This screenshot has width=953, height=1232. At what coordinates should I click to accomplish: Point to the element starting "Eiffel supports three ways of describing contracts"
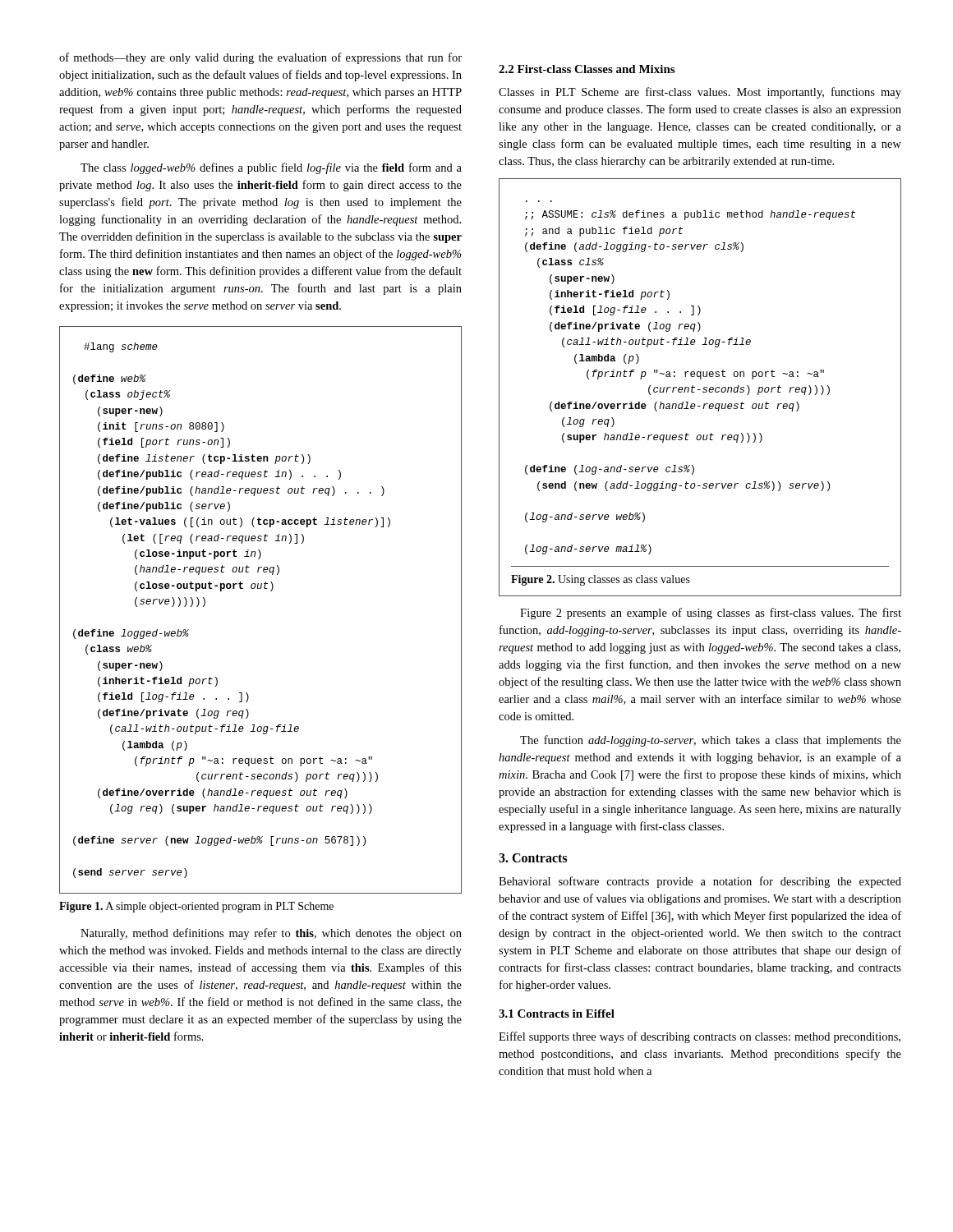(700, 1054)
